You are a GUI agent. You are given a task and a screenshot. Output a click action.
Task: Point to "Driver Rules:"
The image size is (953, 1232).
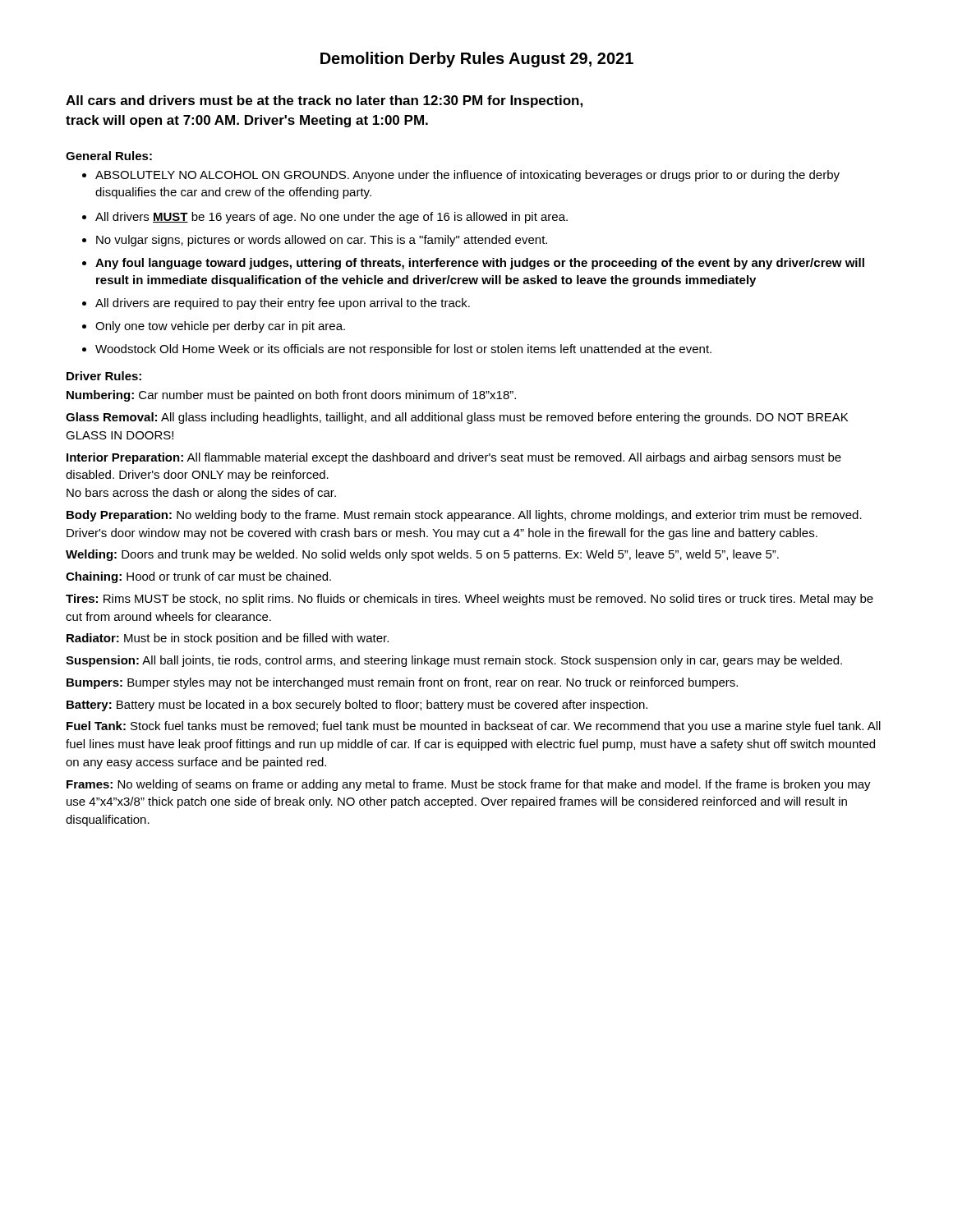click(x=104, y=376)
